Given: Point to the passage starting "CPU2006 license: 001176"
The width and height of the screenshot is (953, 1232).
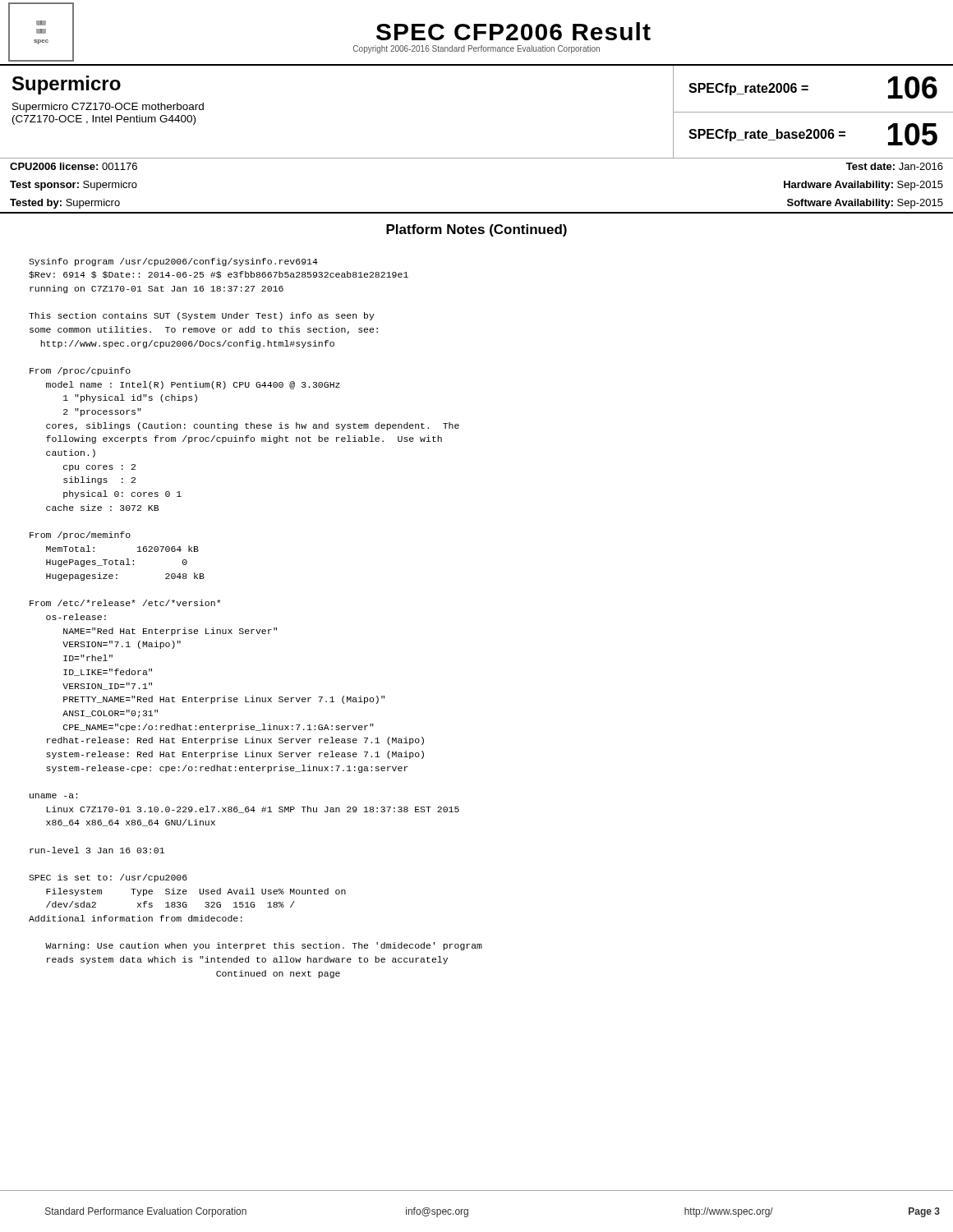Looking at the screenshot, I should pyautogui.click(x=74, y=166).
